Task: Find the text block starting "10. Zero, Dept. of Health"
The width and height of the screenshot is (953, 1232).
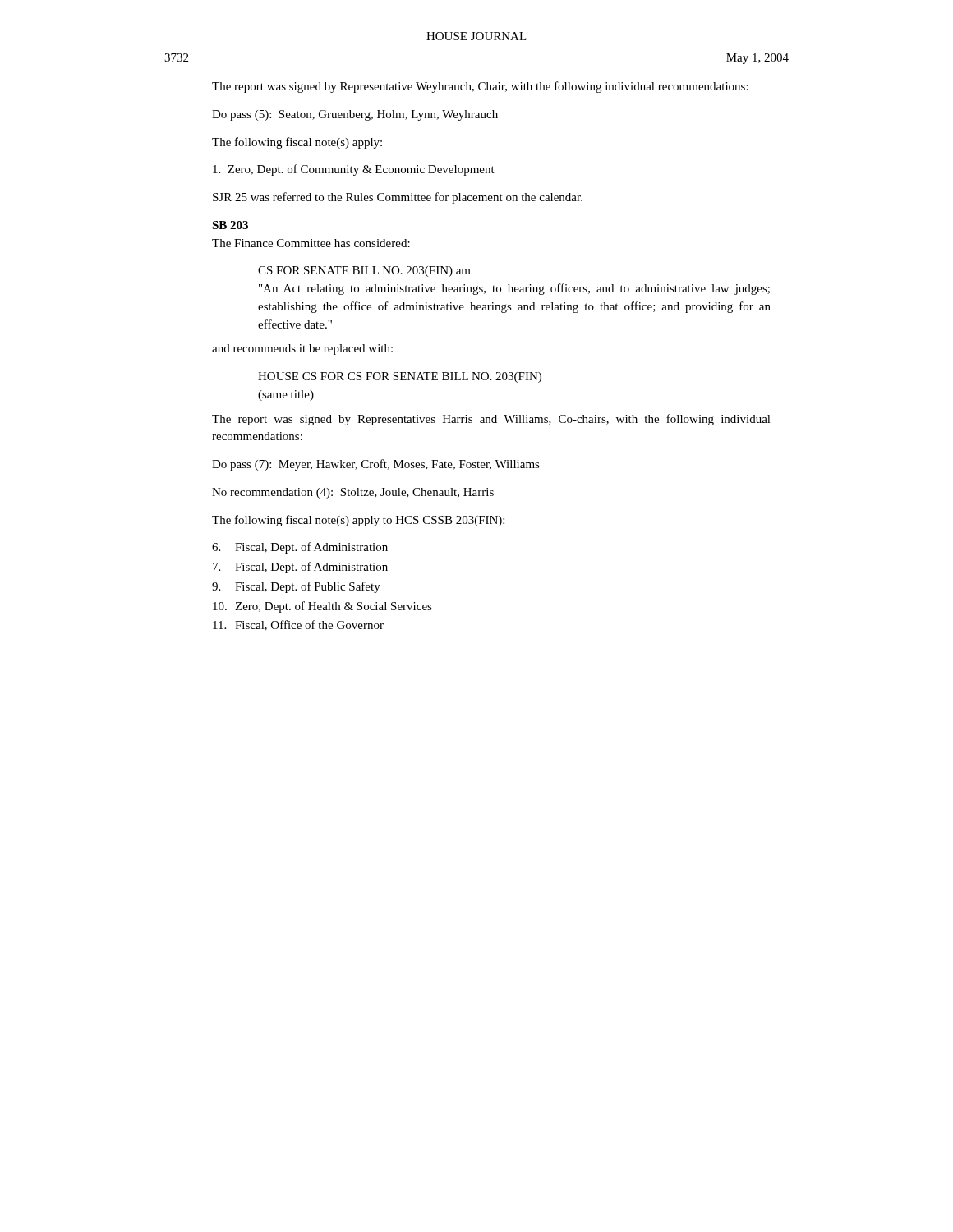Action: (x=322, y=607)
